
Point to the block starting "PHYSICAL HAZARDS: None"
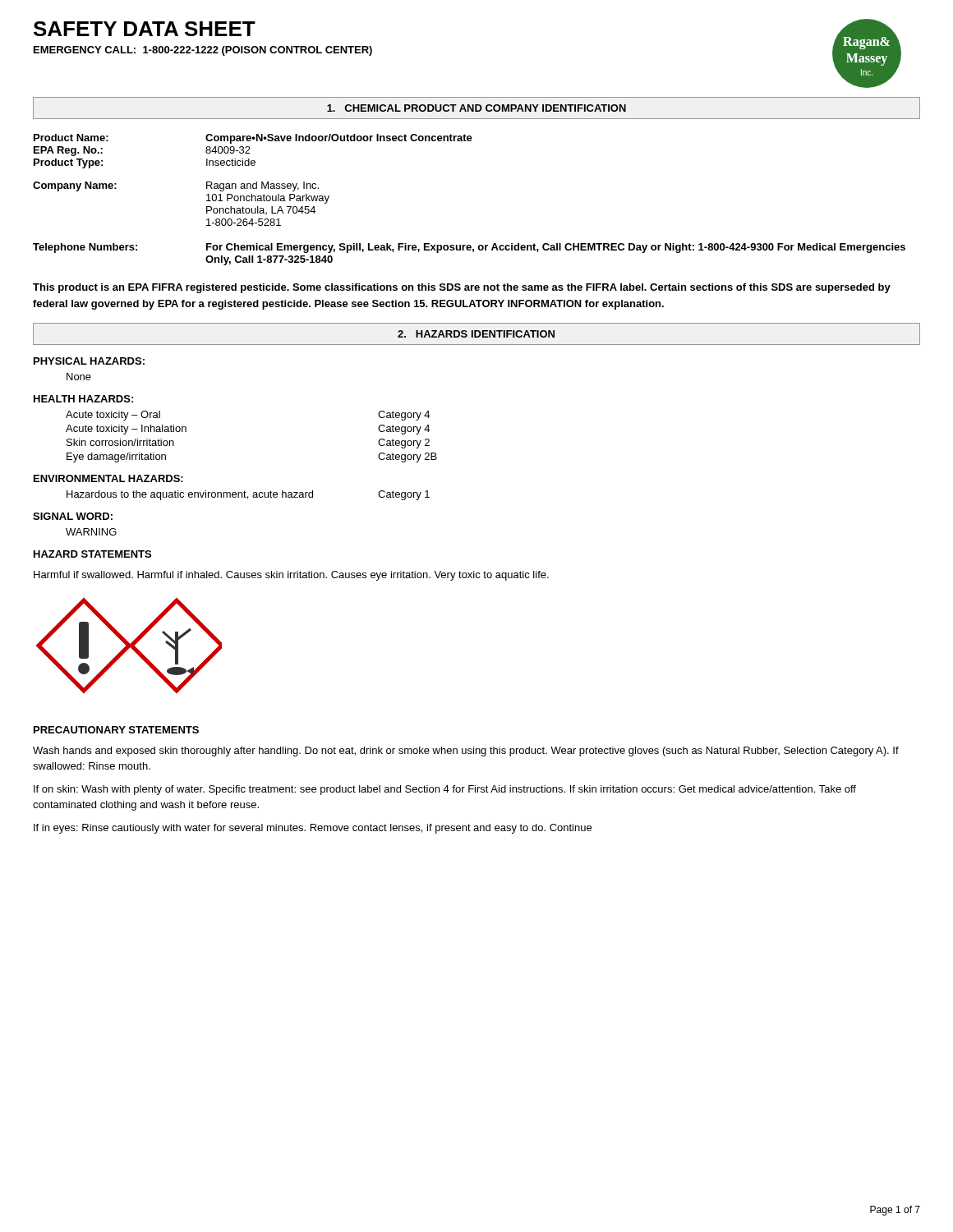point(89,361)
